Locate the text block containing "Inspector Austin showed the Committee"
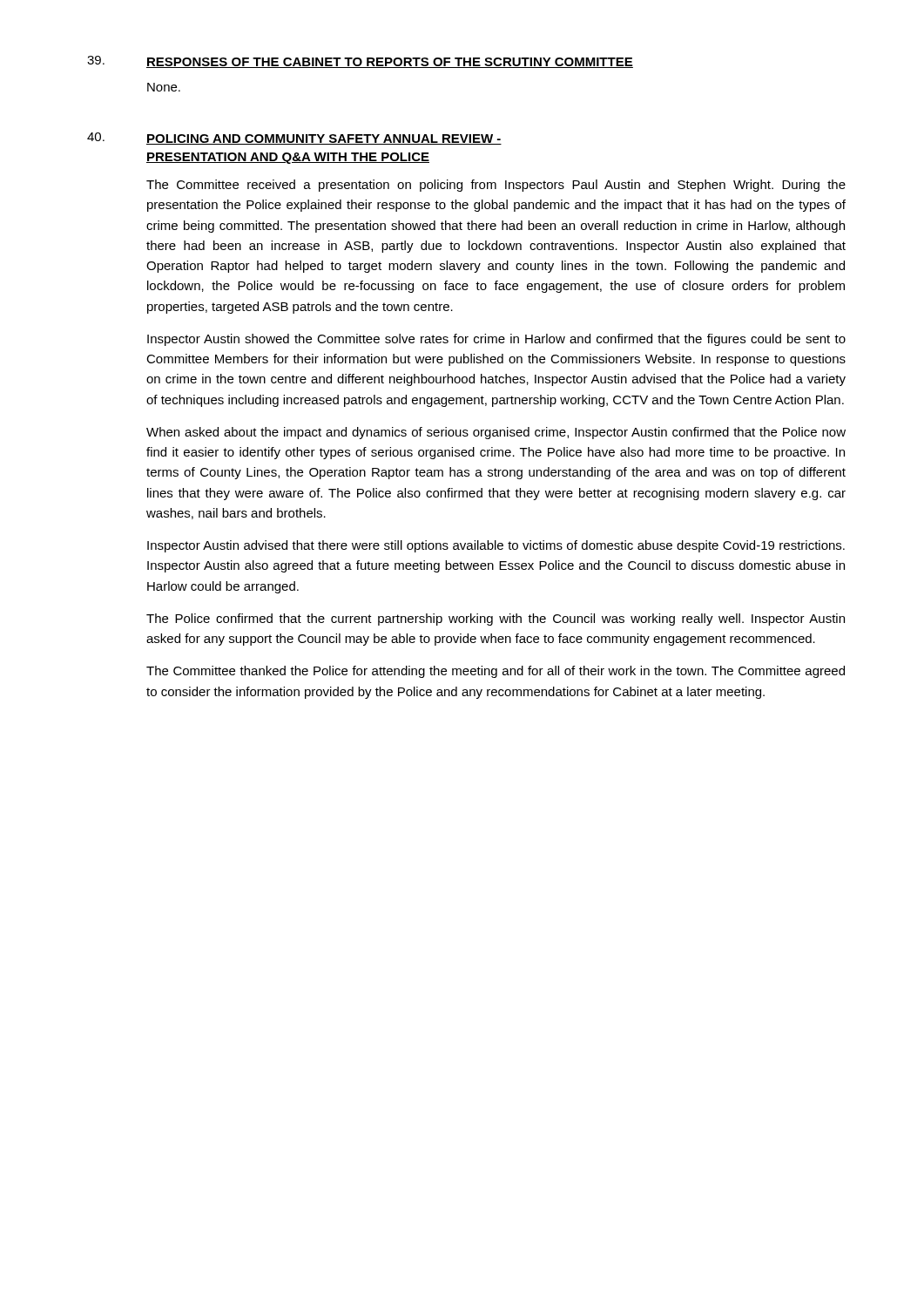 496,369
